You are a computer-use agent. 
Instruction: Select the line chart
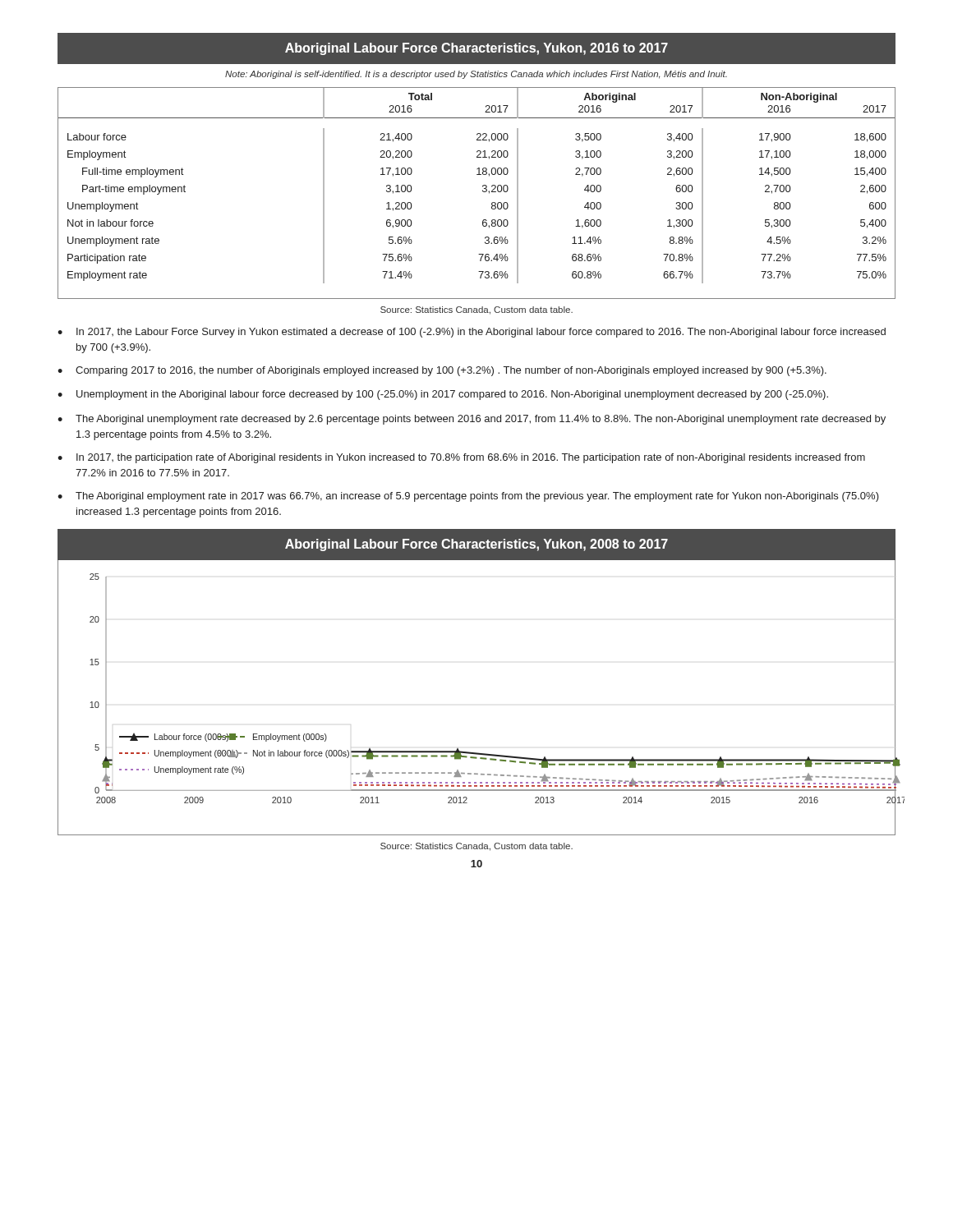point(476,698)
